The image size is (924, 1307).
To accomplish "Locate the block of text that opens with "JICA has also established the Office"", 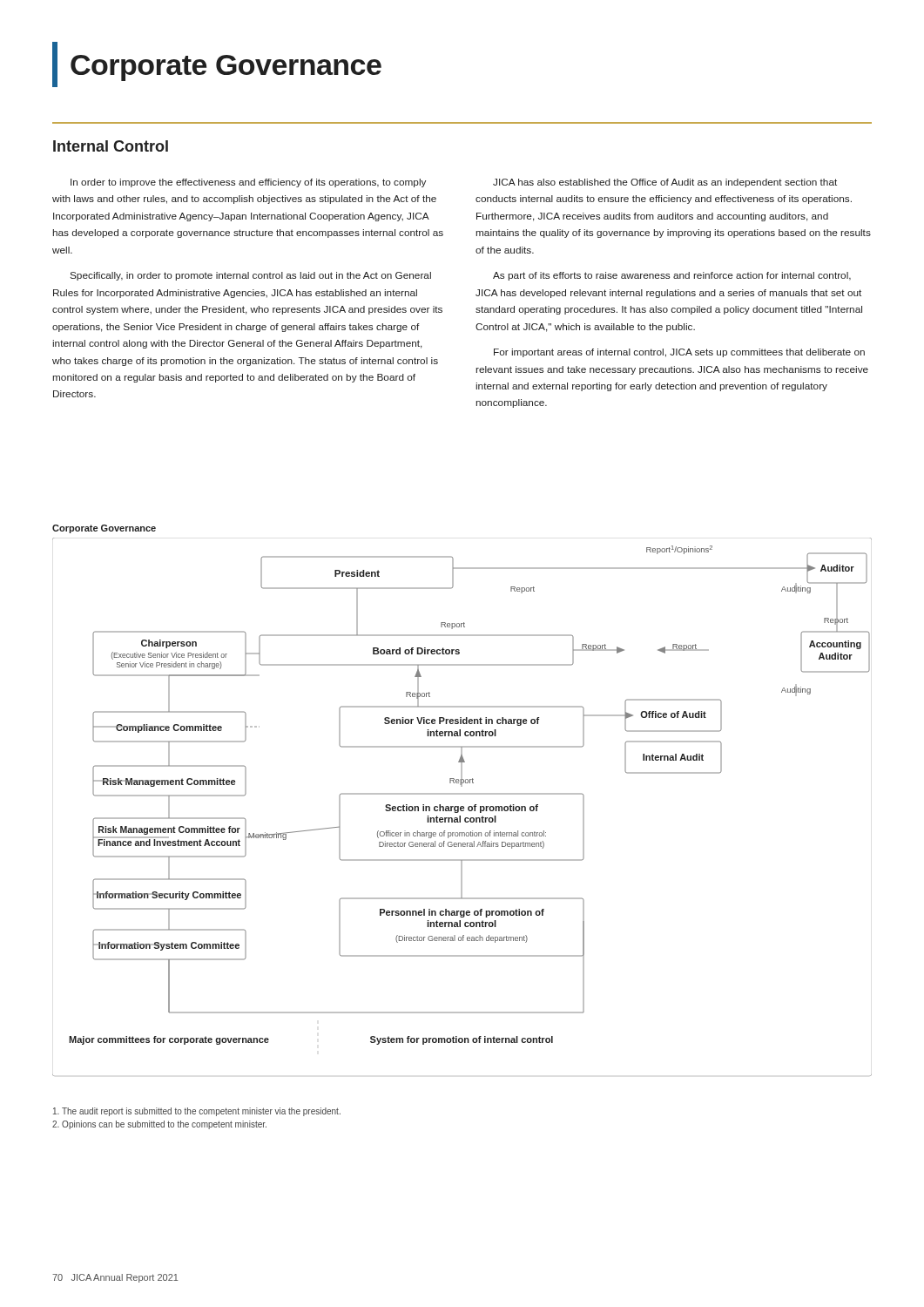I will coord(674,293).
